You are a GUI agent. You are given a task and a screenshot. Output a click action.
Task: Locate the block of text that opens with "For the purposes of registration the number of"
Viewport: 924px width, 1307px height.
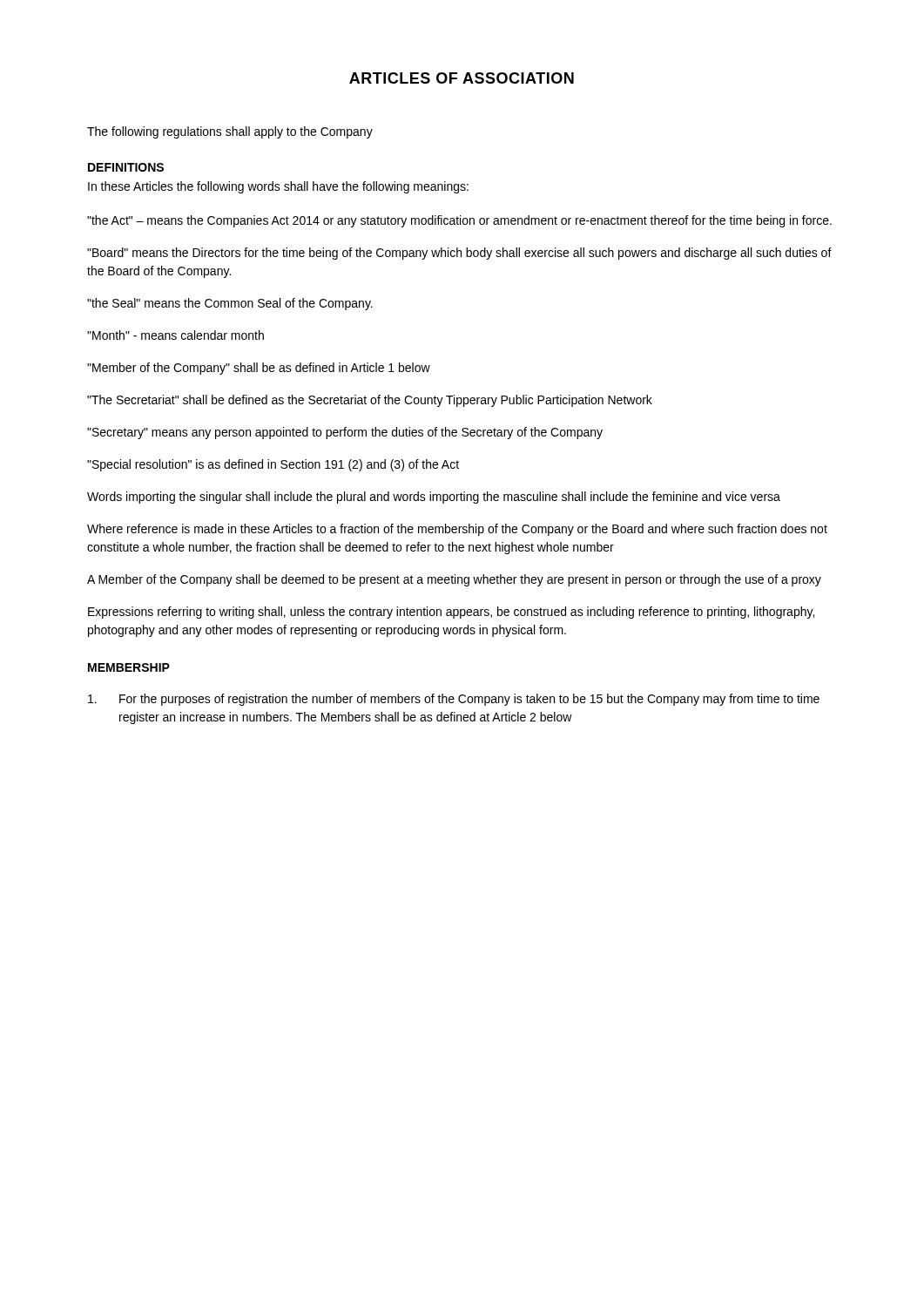(462, 708)
